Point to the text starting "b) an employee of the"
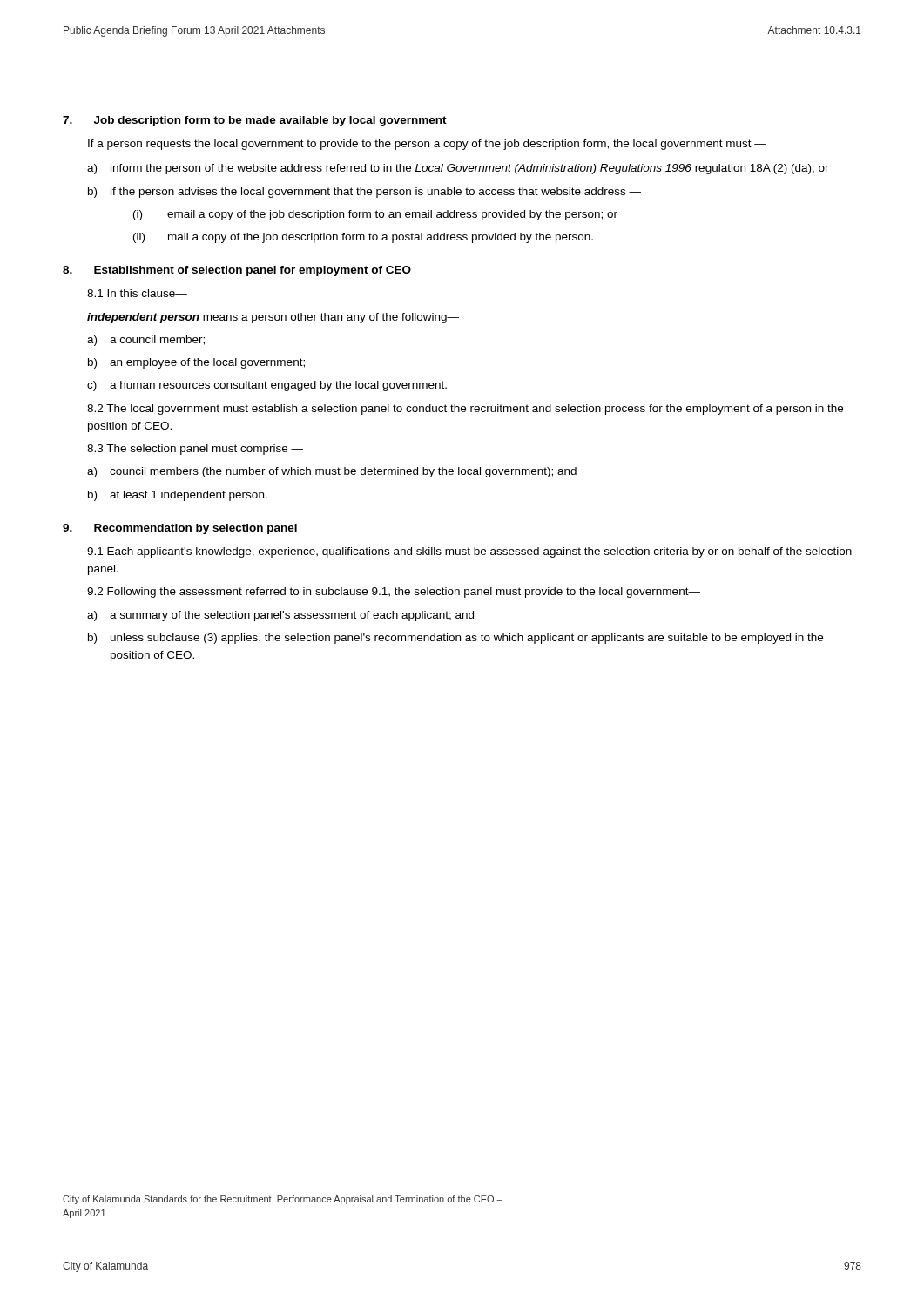The height and width of the screenshot is (1307, 924). [x=196, y=363]
